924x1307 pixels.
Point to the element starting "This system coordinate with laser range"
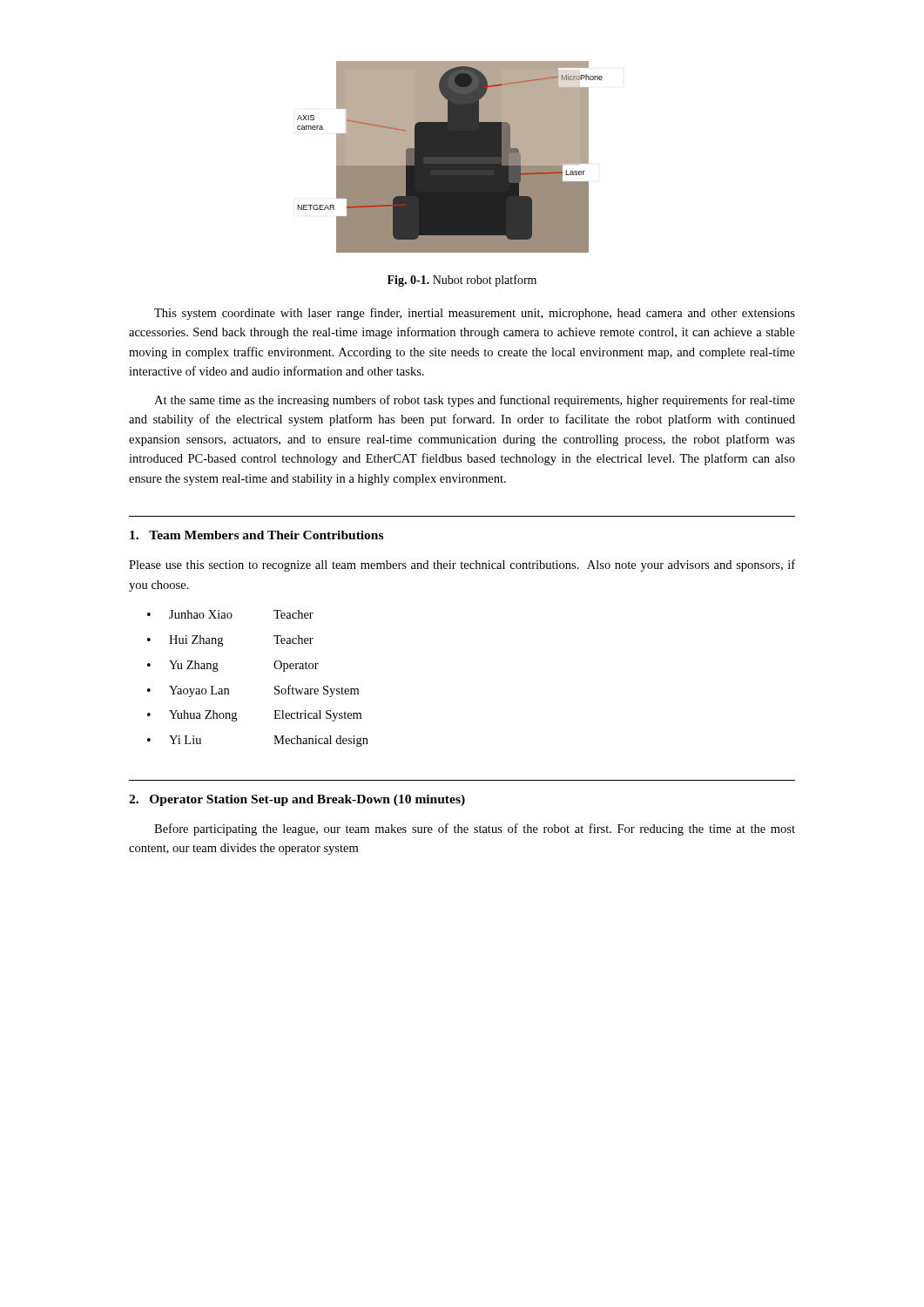coord(462,342)
